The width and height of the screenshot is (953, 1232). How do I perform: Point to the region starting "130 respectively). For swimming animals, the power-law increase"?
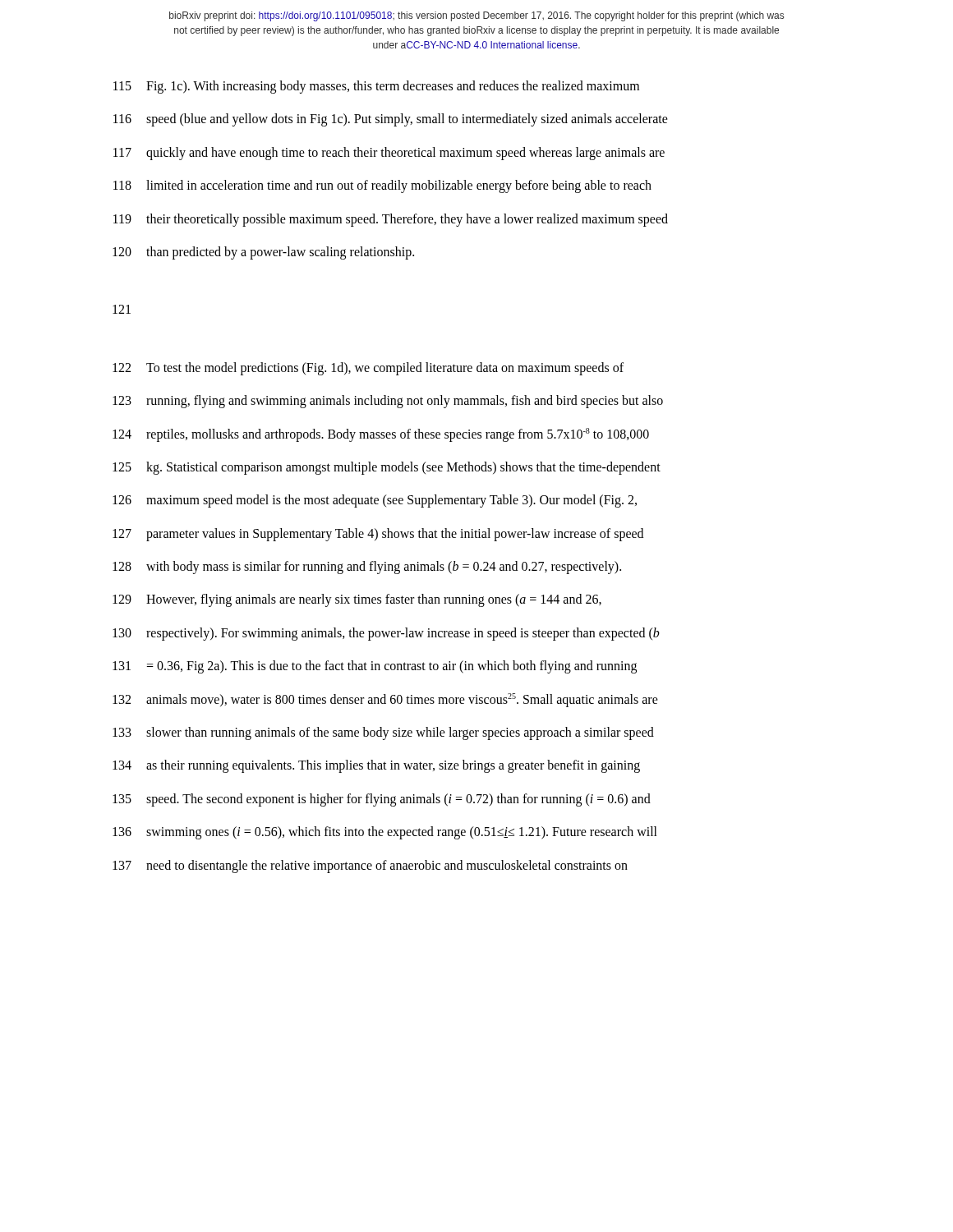483,633
